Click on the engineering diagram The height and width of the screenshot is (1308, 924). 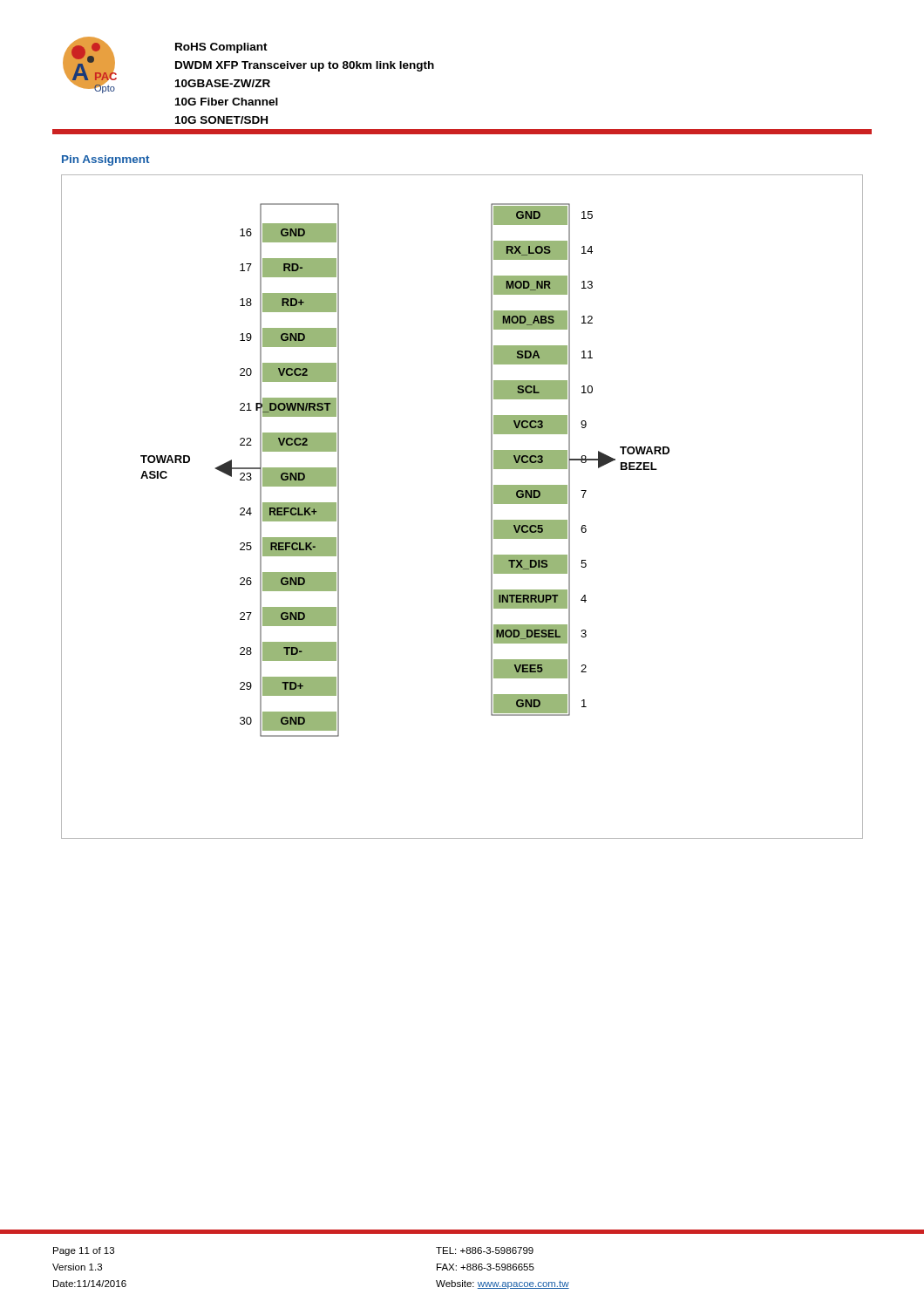(x=462, y=507)
